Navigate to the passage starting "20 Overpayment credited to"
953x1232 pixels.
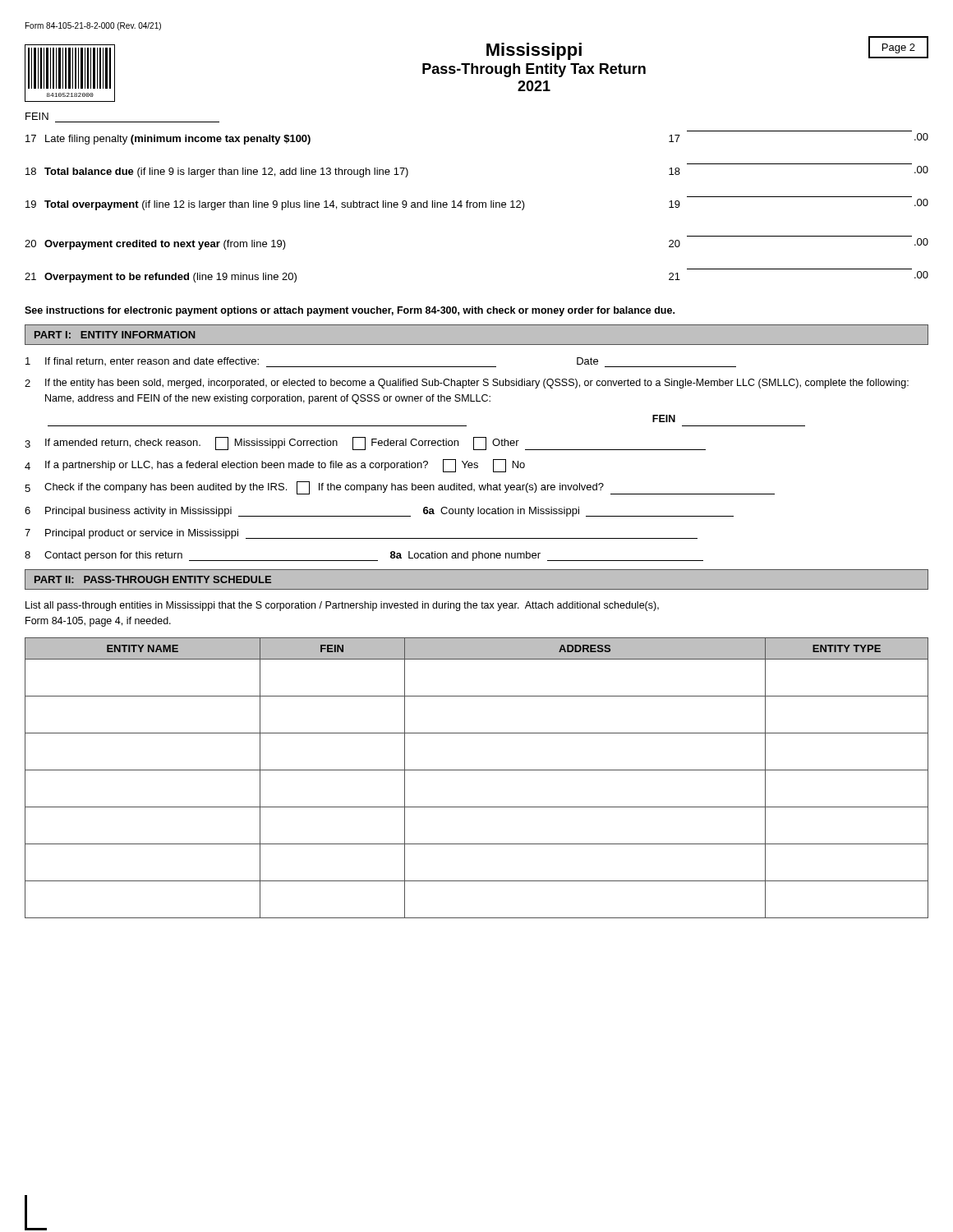tap(149, 244)
